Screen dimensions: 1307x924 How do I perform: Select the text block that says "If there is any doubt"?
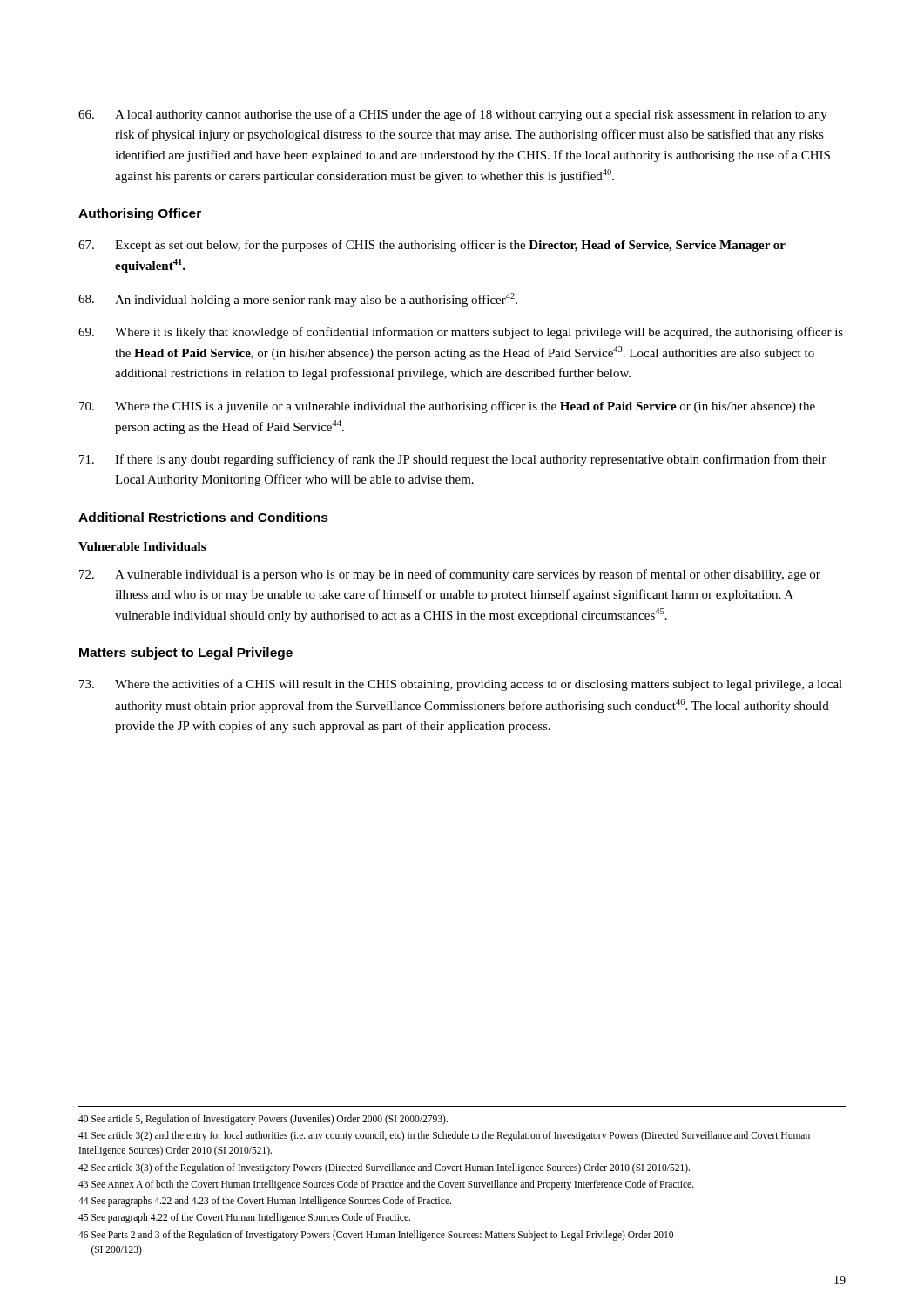[x=462, y=470]
